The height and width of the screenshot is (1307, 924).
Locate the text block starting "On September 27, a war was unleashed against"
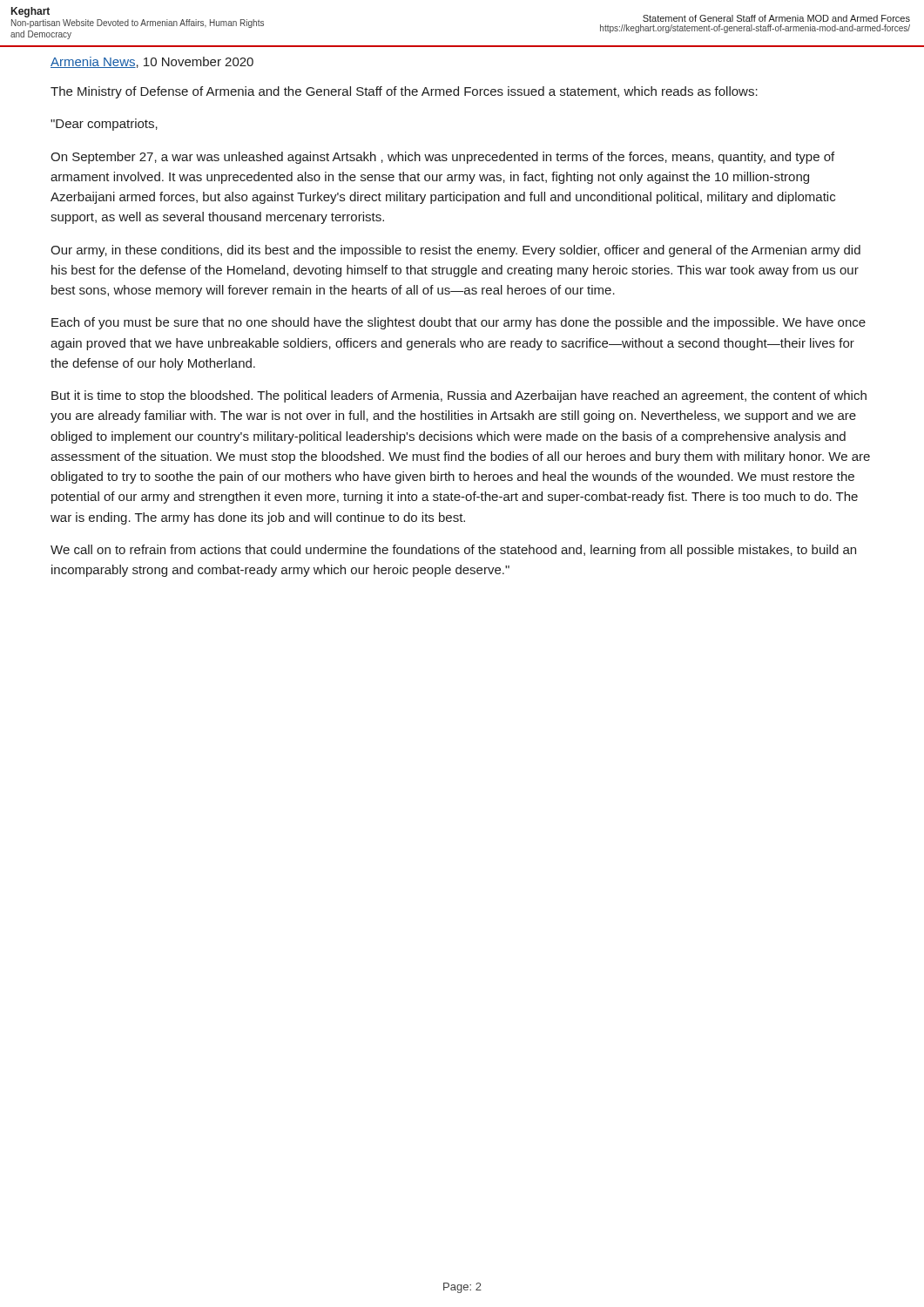pyautogui.click(x=443, y=186)
